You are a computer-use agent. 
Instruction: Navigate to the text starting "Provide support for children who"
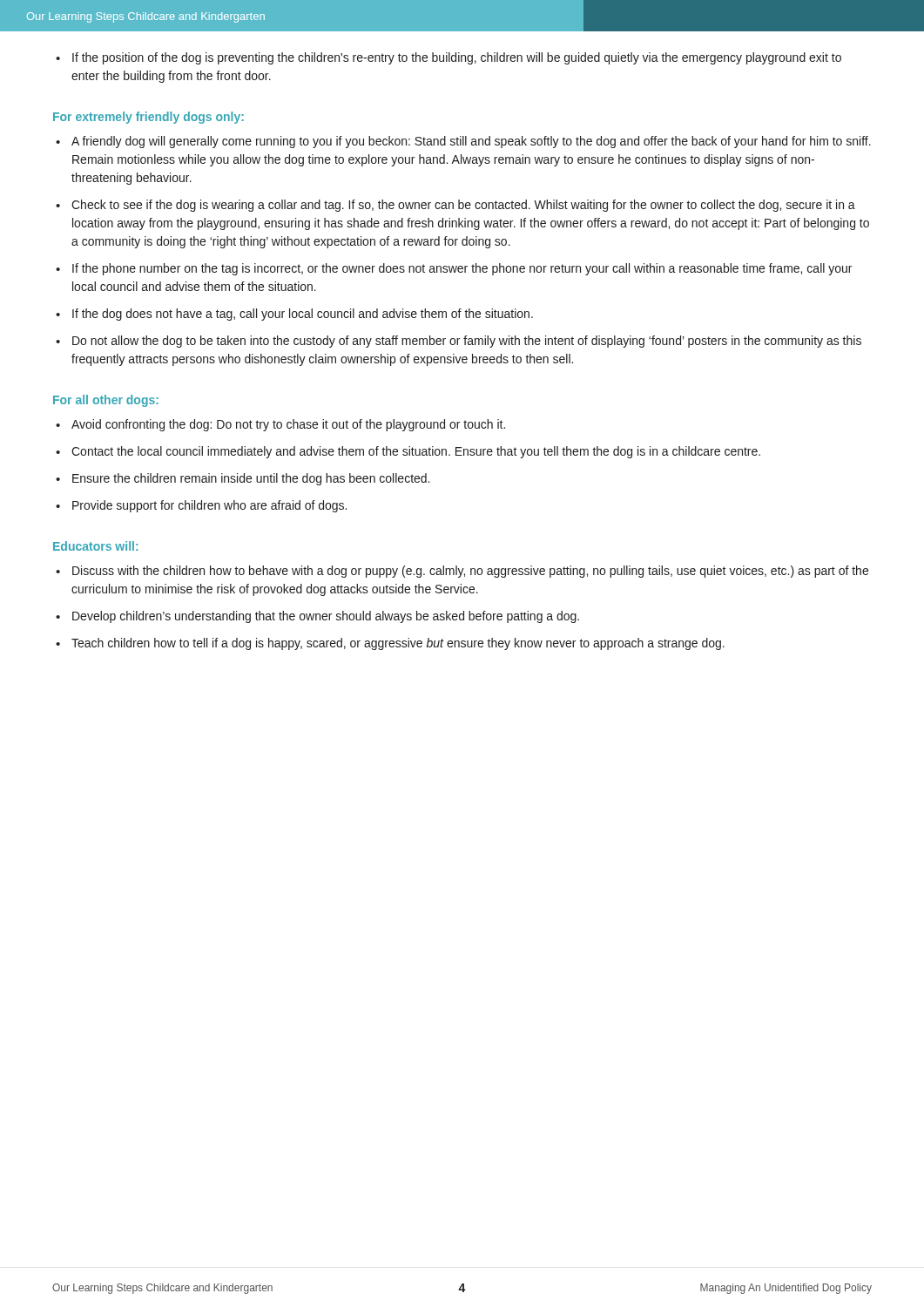[201, 506]
